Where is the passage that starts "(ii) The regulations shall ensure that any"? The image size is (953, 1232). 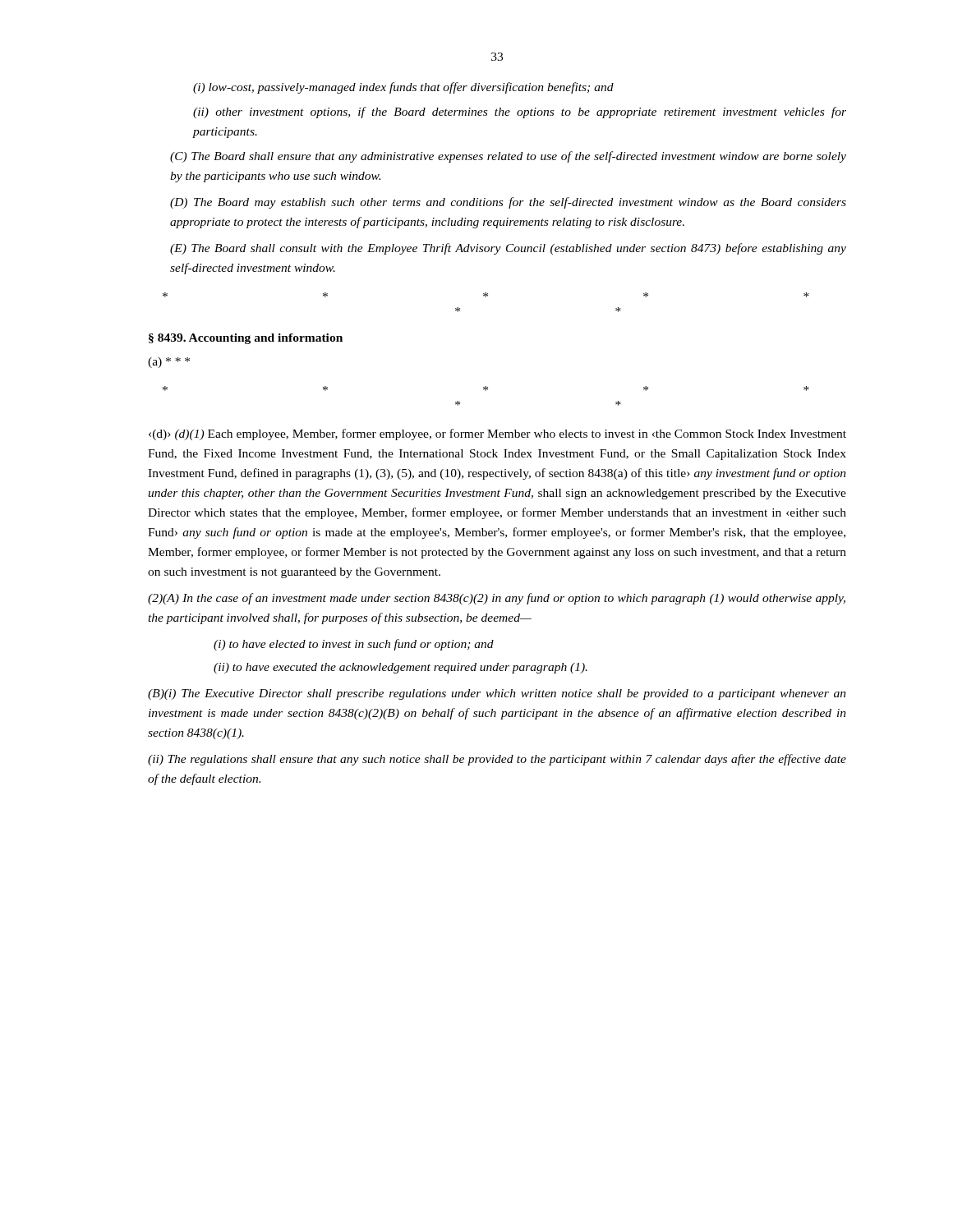point(497,769)
